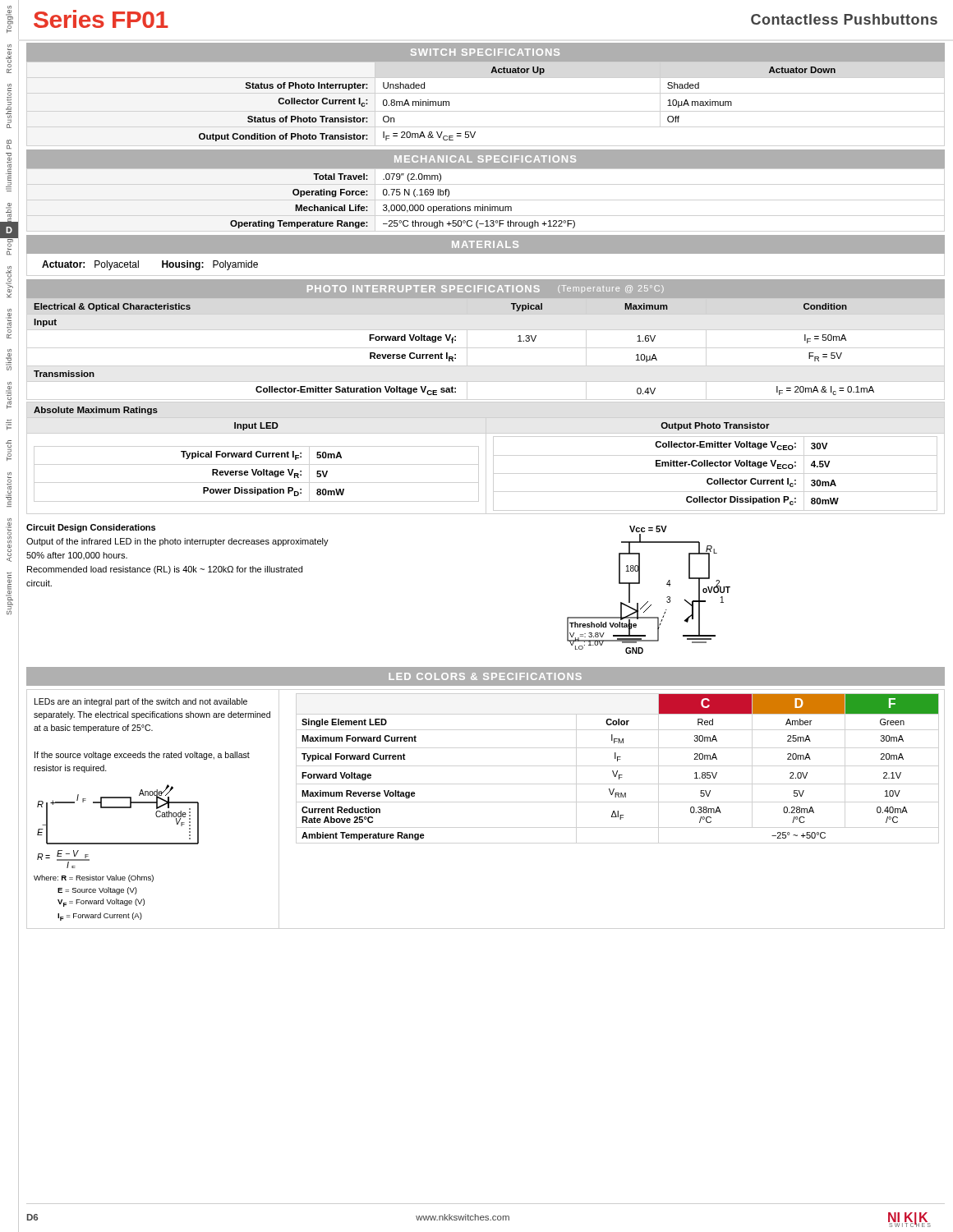Select the table that reads "Reverse Voltage V R :"

tap(486, 466)
